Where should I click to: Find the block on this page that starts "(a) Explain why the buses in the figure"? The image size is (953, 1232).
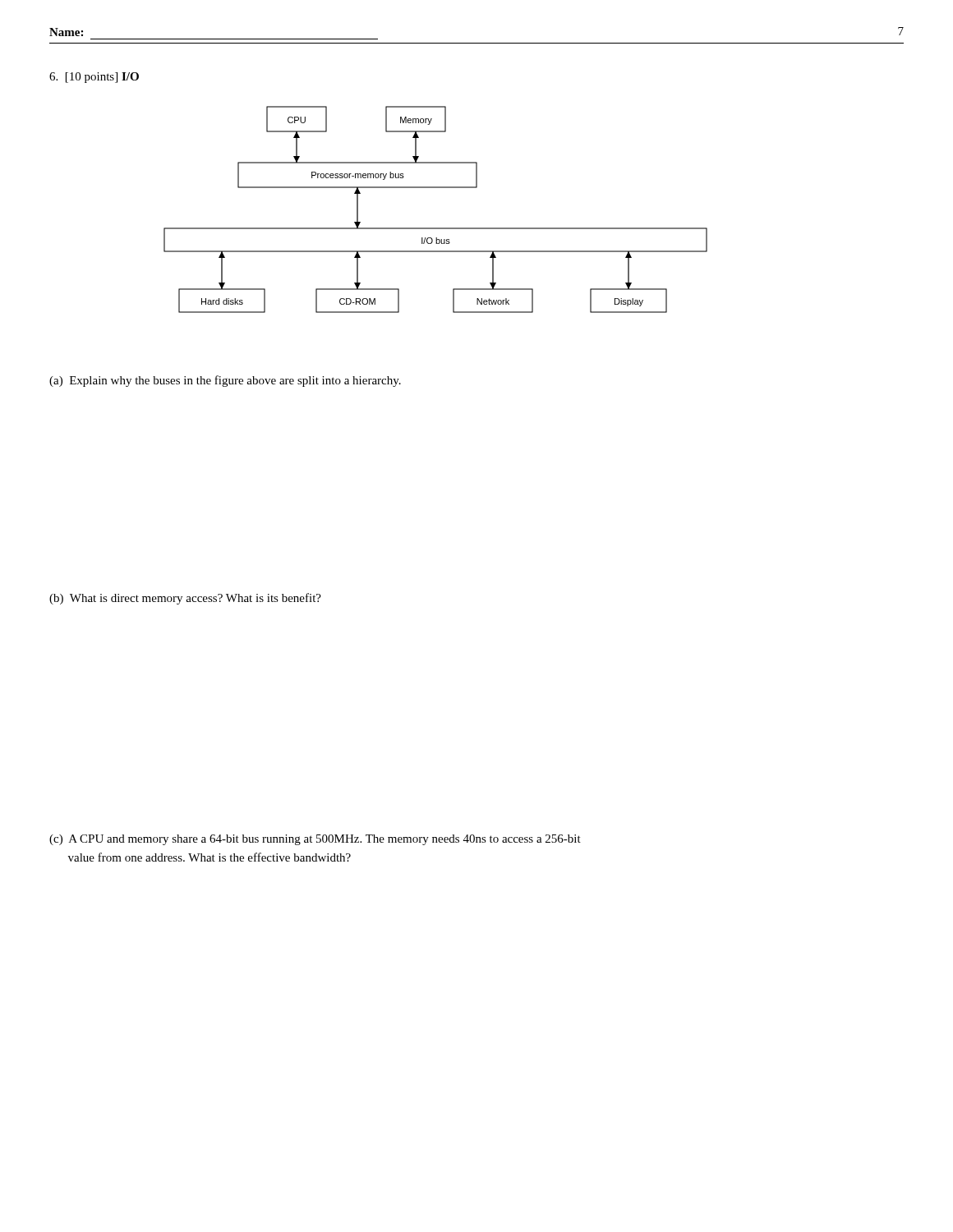225,380
